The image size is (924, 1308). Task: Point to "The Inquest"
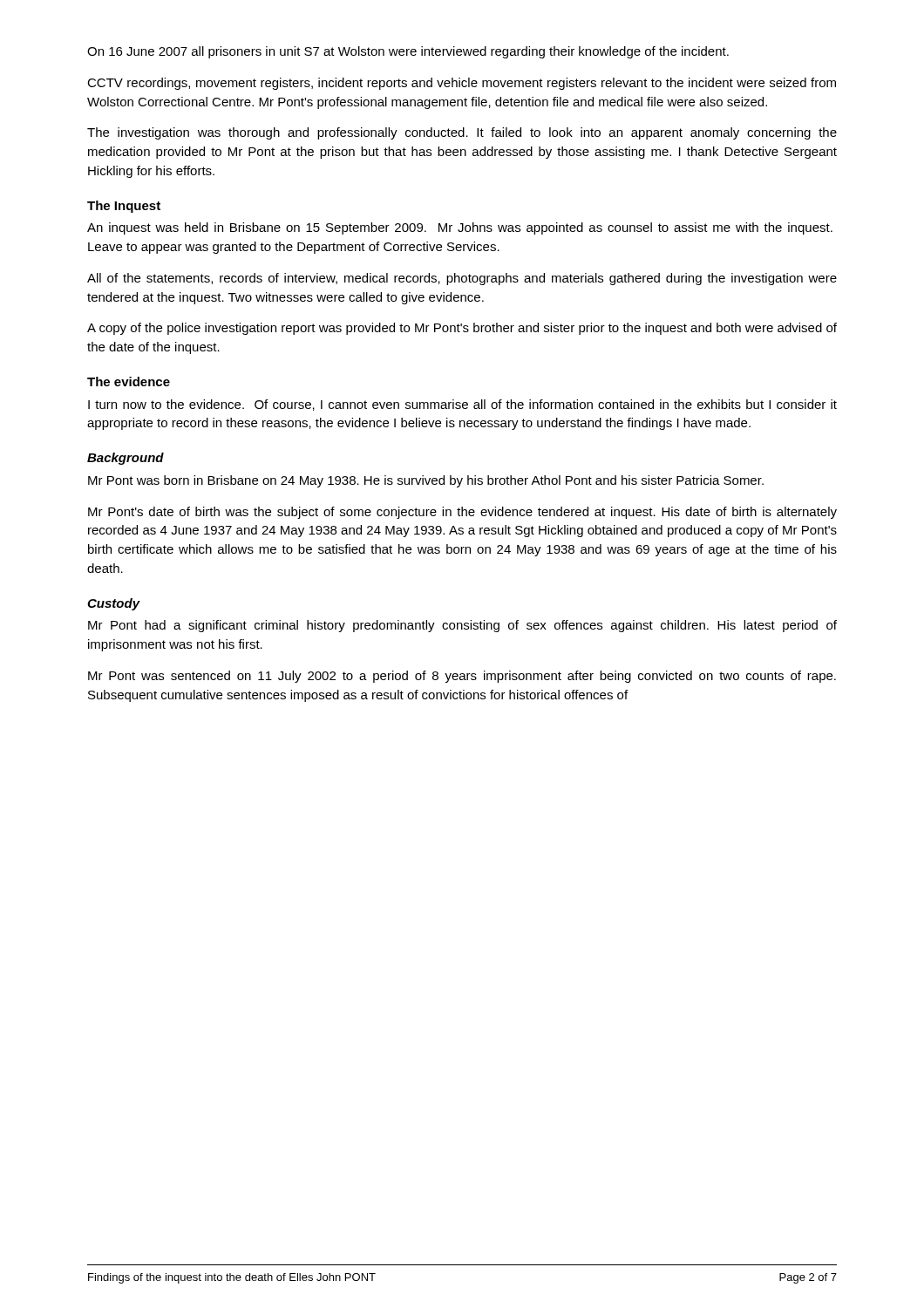pos(124,207)
